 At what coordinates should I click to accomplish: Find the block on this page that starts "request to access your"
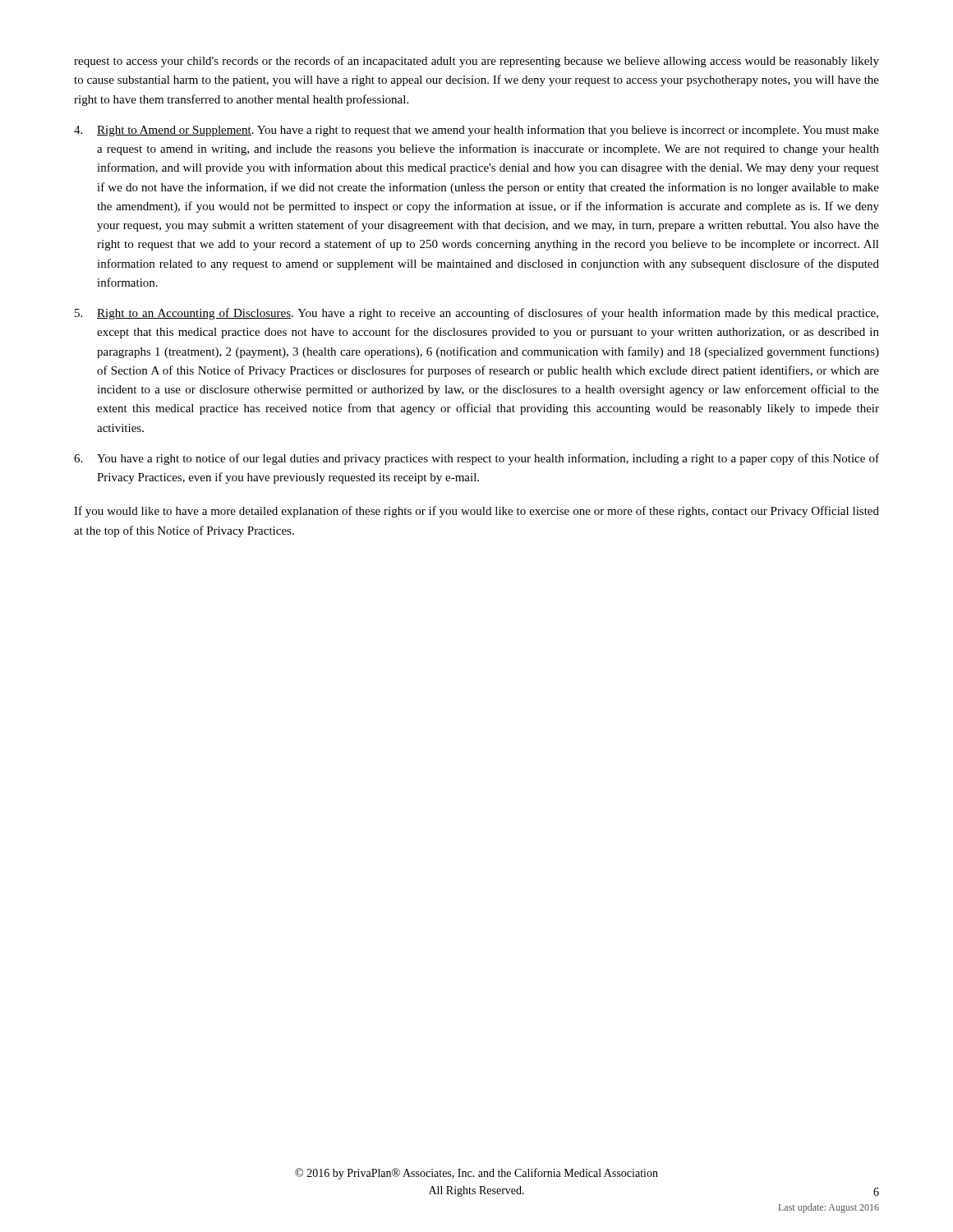(x=476, y=80)
